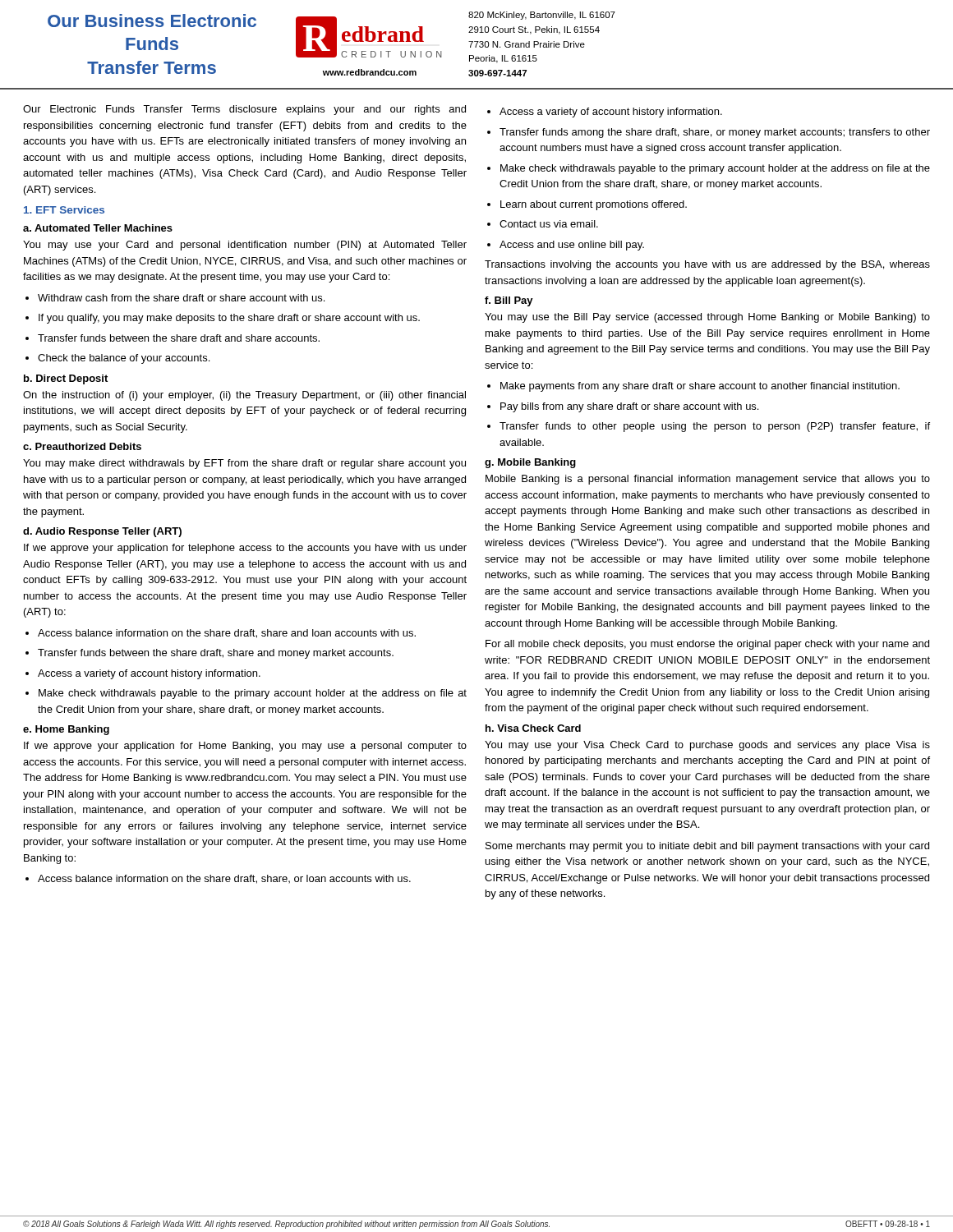Find the list item containing "Pay bills from any share draft"

pyautogui.click(x=715, y=406)
